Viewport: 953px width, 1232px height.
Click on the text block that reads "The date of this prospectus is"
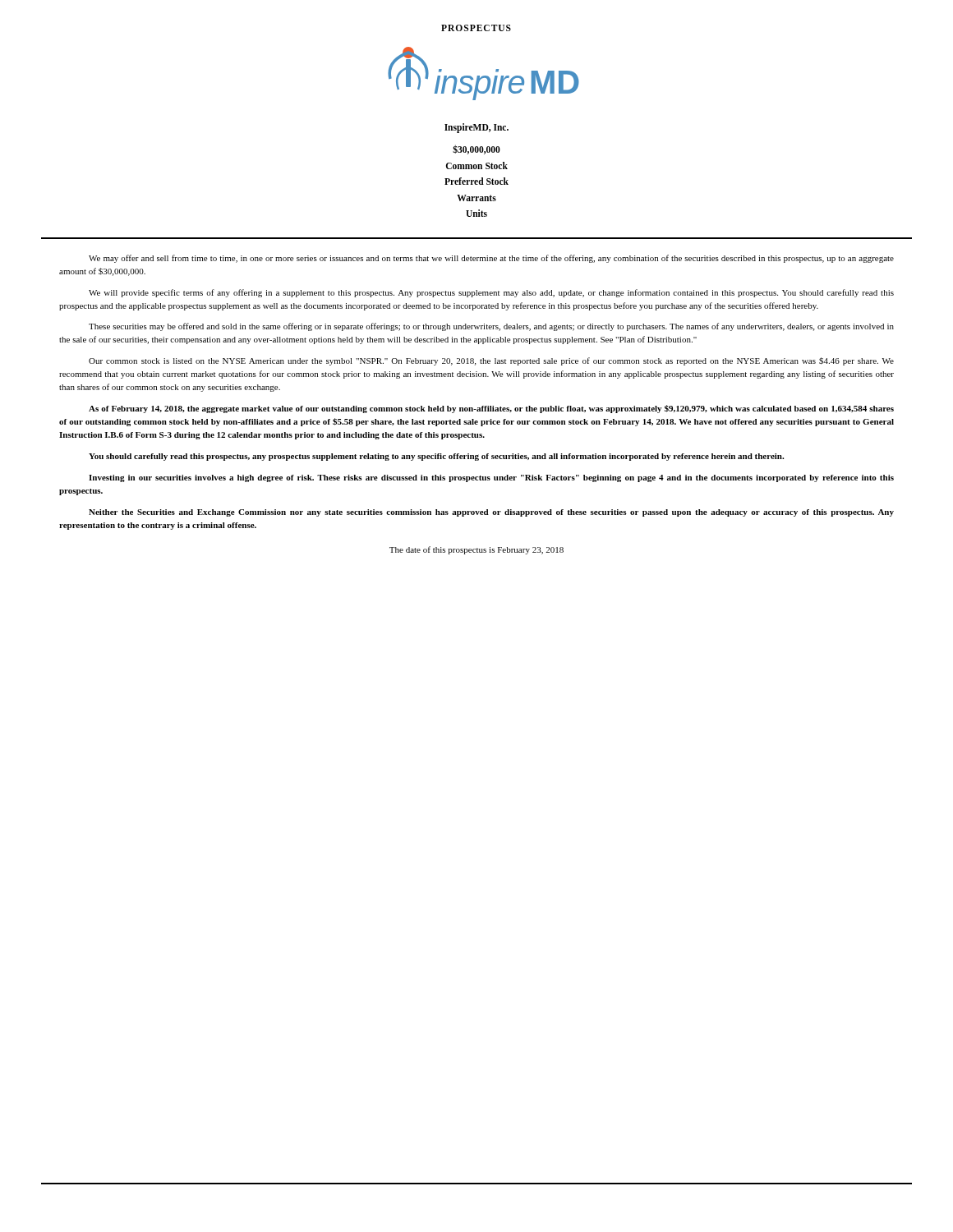(x=476, y=549)
